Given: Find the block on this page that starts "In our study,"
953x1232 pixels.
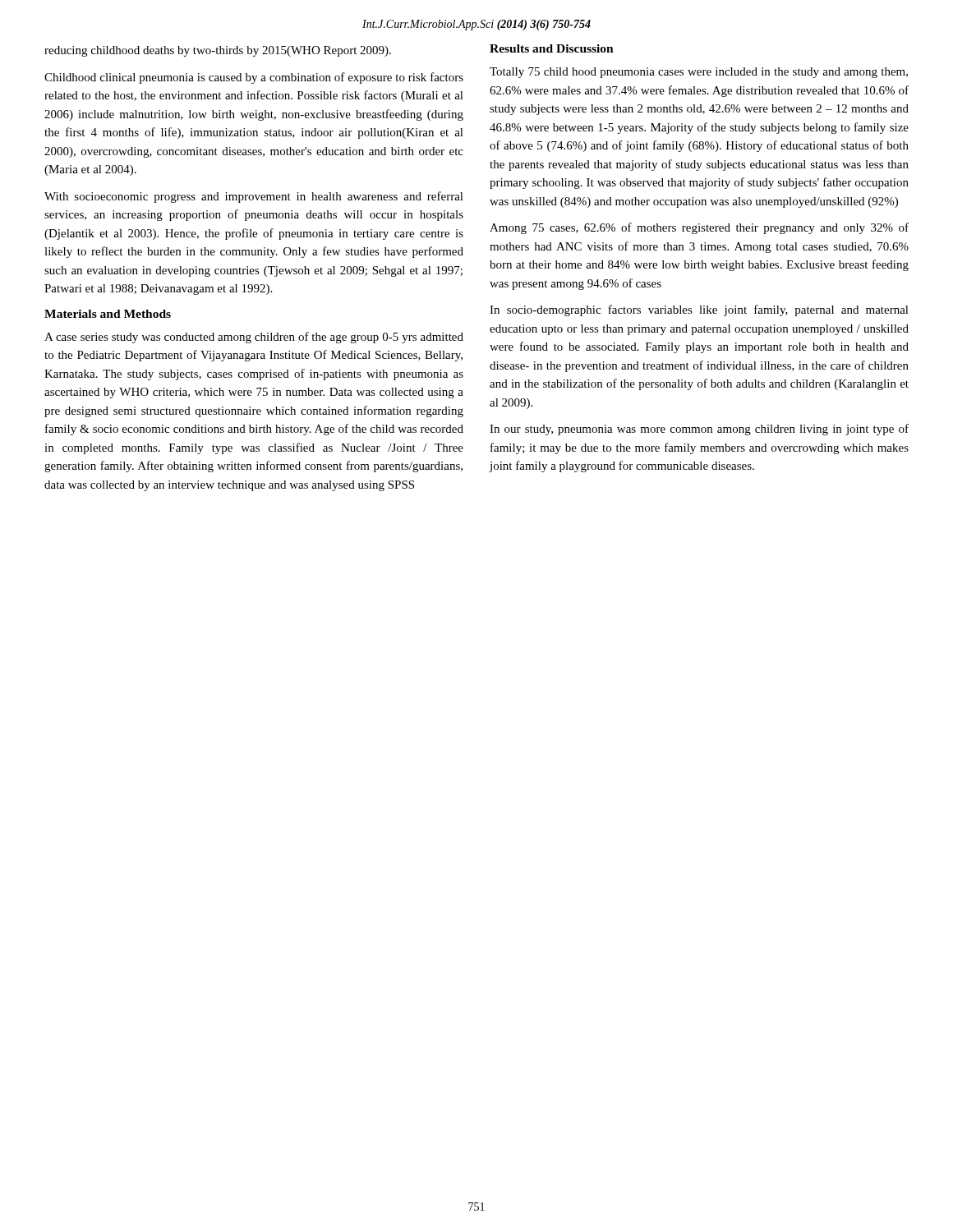Looking at the screenshot, I should (699, 447).
